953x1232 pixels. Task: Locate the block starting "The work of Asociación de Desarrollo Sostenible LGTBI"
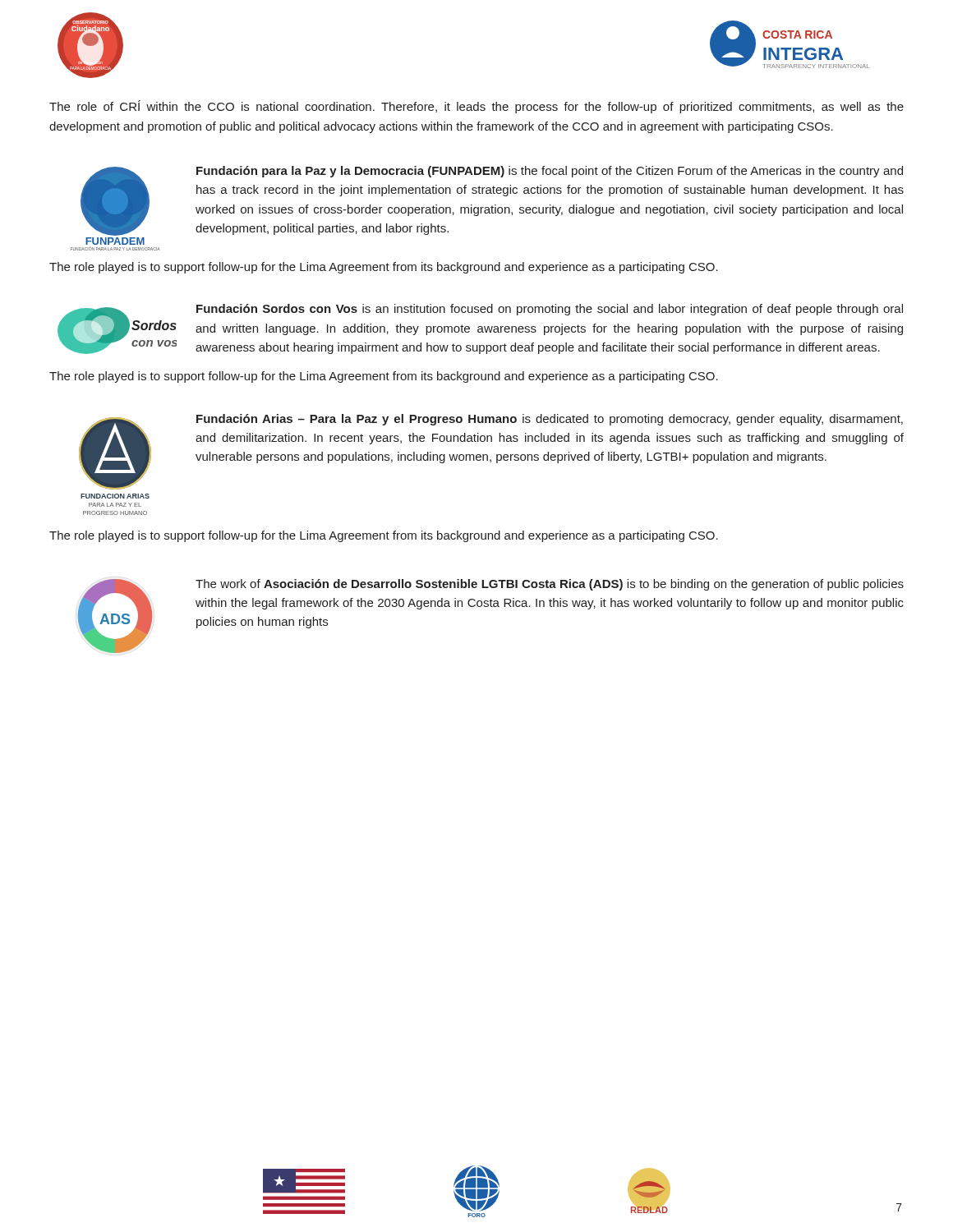click(550, 602)
